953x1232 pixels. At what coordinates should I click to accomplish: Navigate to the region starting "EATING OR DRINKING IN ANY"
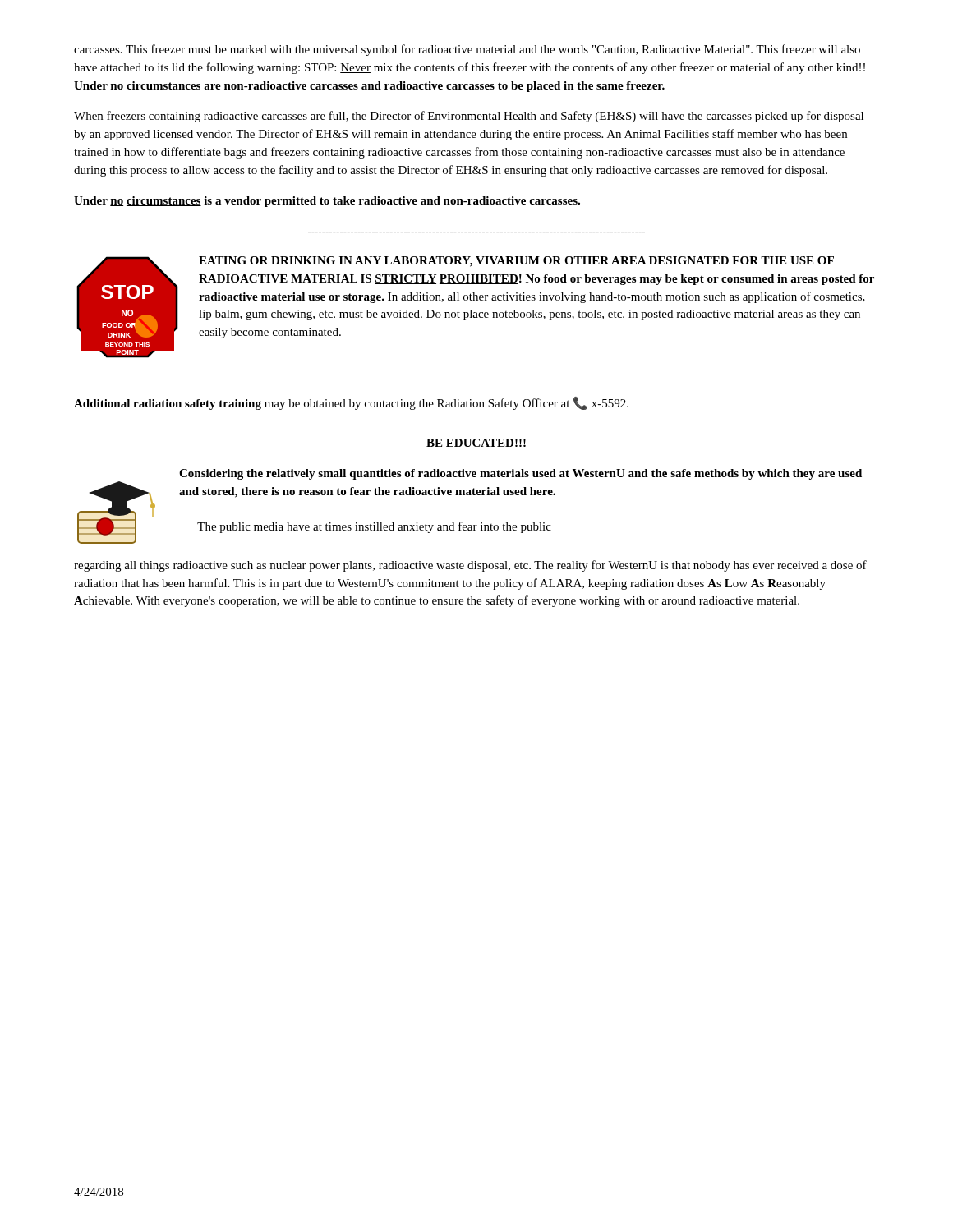(x=537, y=296)
